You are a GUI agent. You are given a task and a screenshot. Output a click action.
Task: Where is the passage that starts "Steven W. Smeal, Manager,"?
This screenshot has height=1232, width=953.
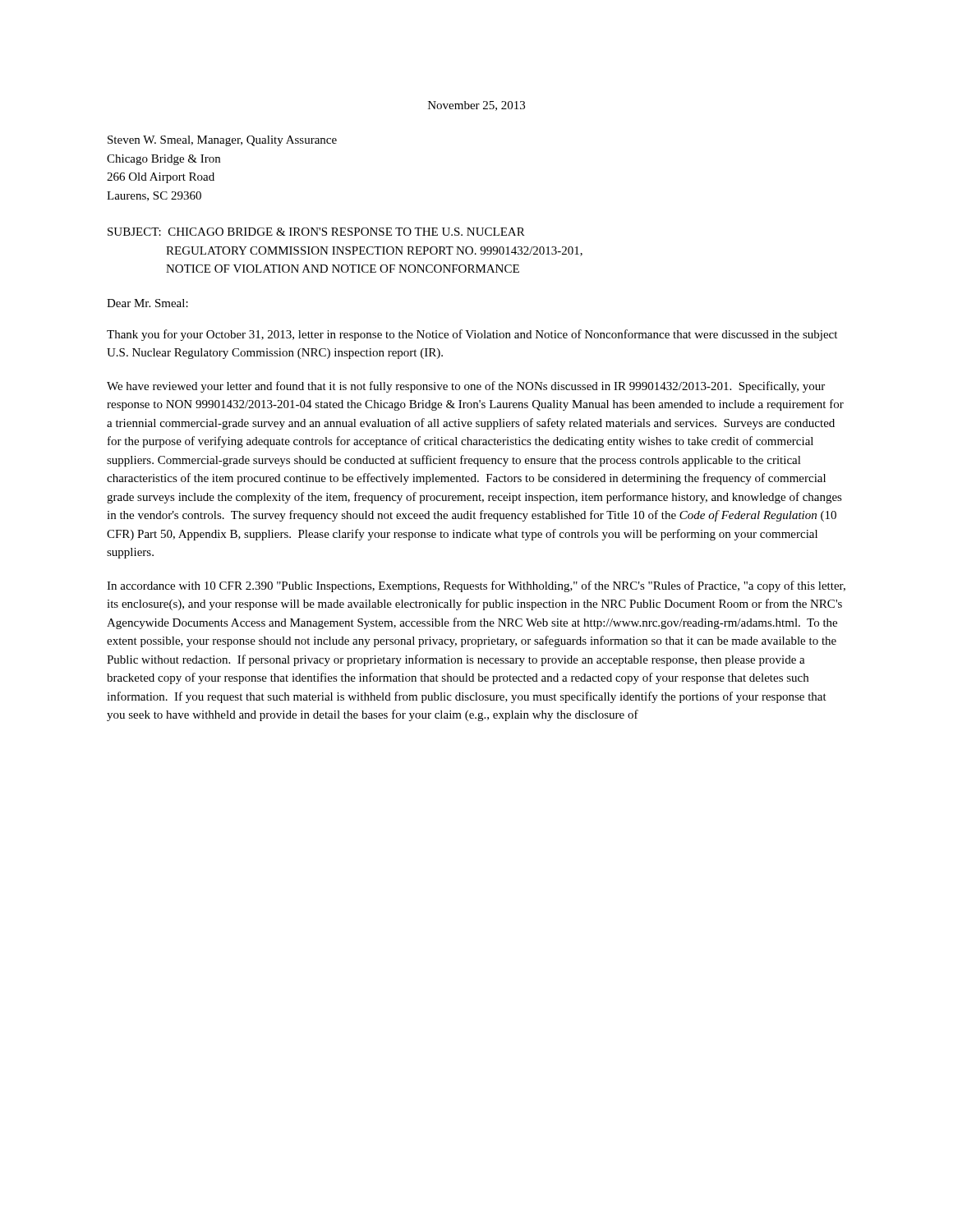point(222,167)
